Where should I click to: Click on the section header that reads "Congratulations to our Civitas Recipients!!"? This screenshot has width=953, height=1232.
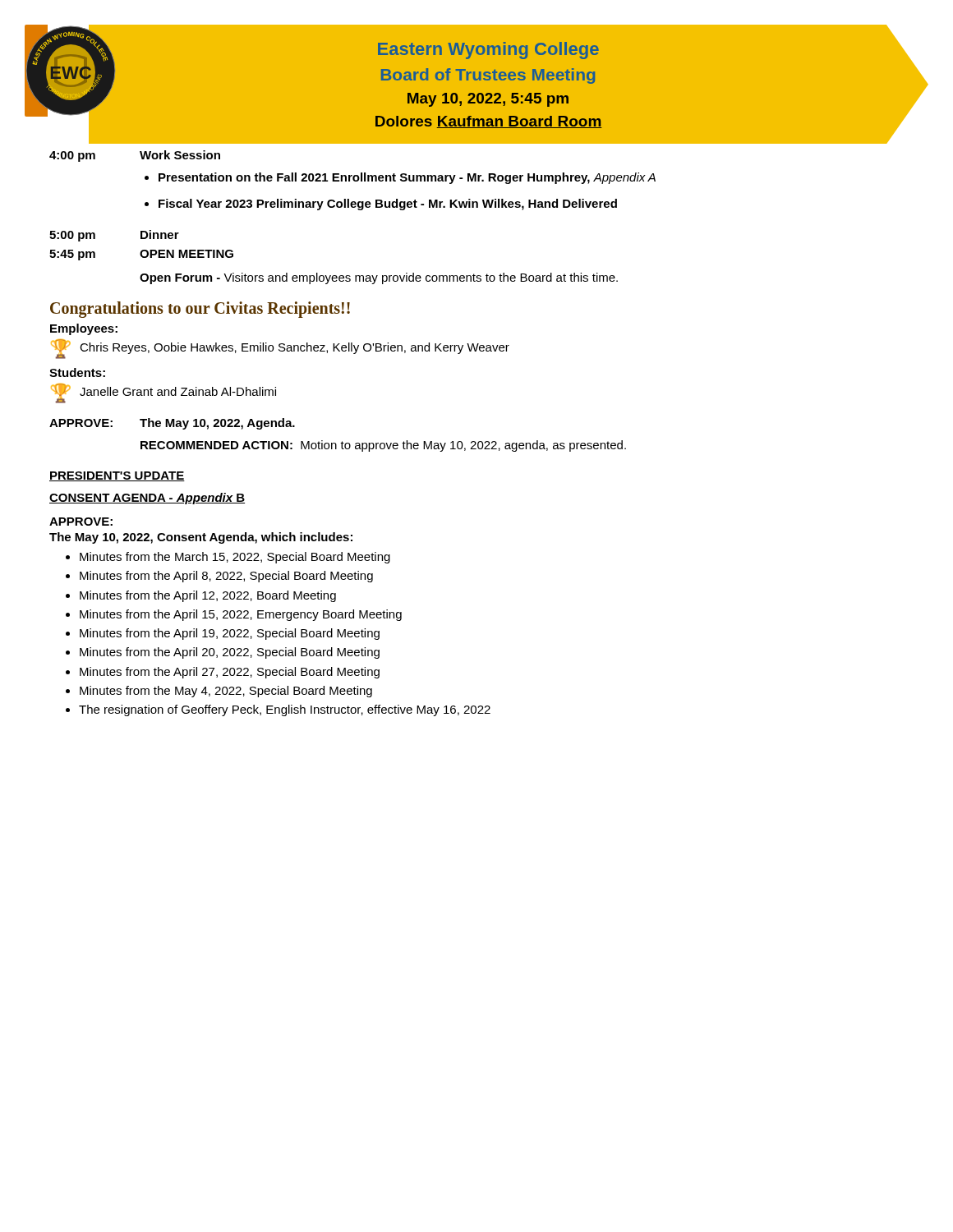(x=200, y=308)
